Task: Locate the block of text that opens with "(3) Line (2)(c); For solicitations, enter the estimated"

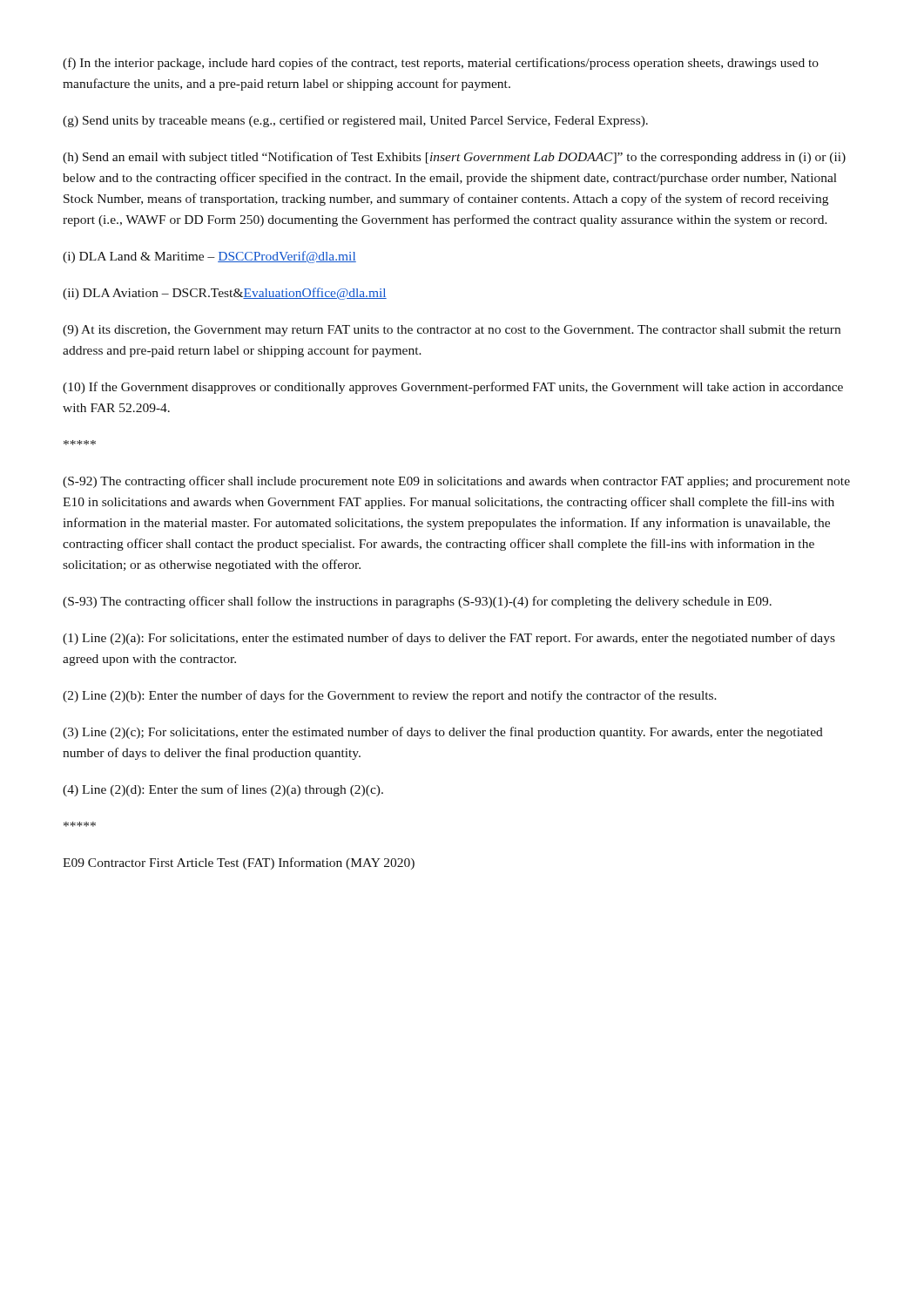Action: coord(443,742)
